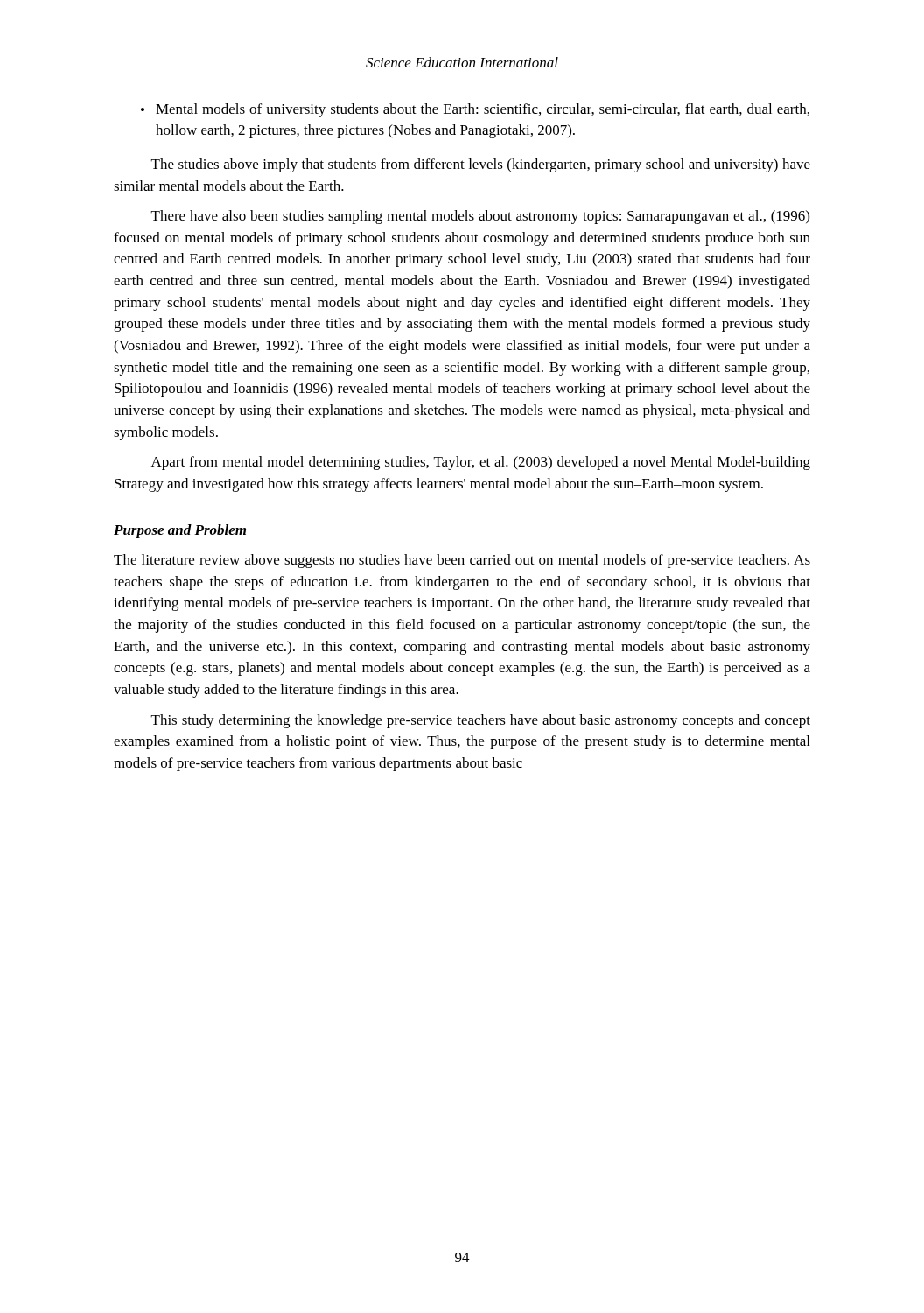Point to the block beginning "Apart from mental model determining"
924x1313 pixels.
pos(462,473)
